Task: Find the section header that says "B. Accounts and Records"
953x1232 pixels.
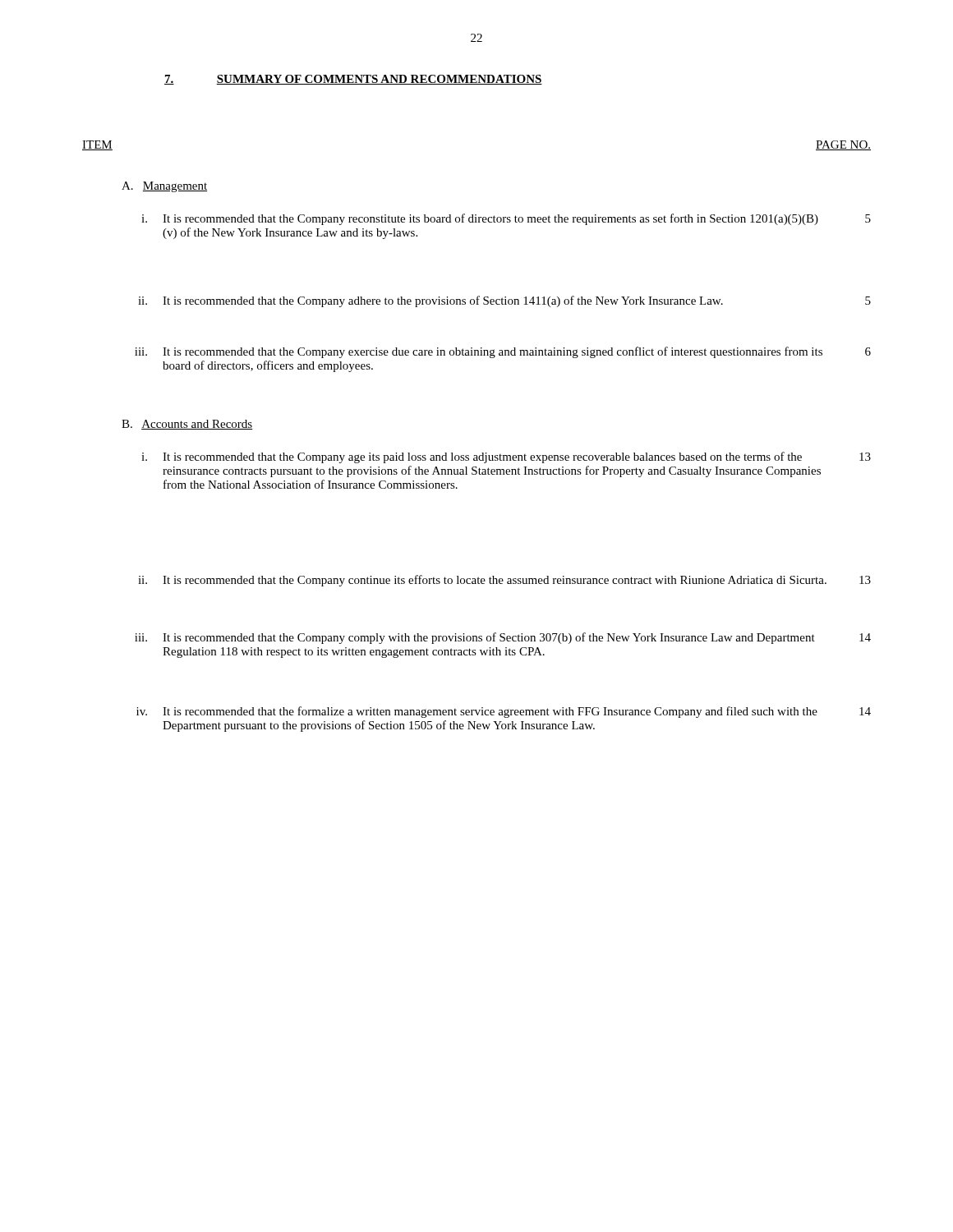Action: pyautogui.click(x=187, y=424)
